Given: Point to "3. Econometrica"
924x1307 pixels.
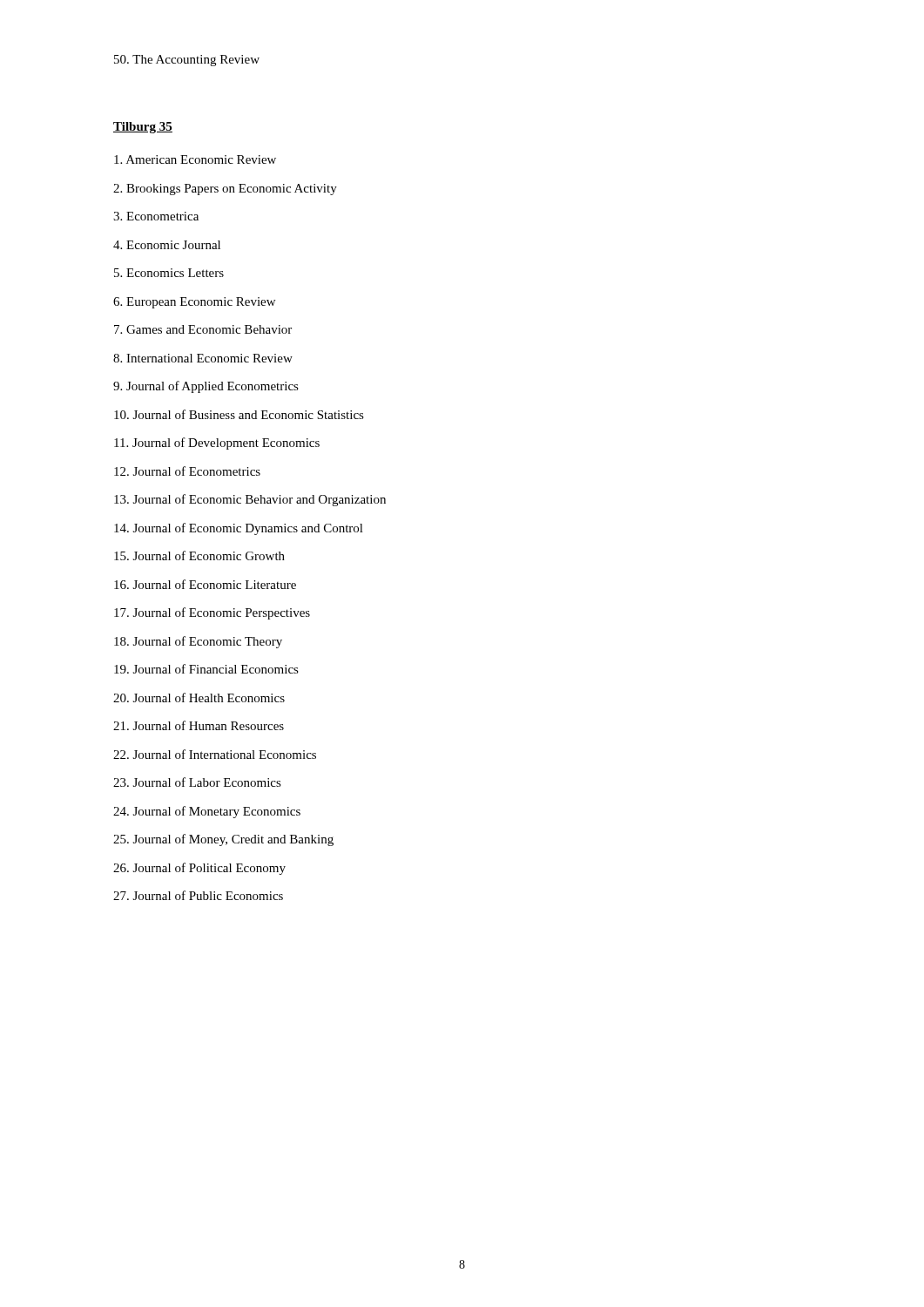Looking at the screenshot, I should (156, 216).
